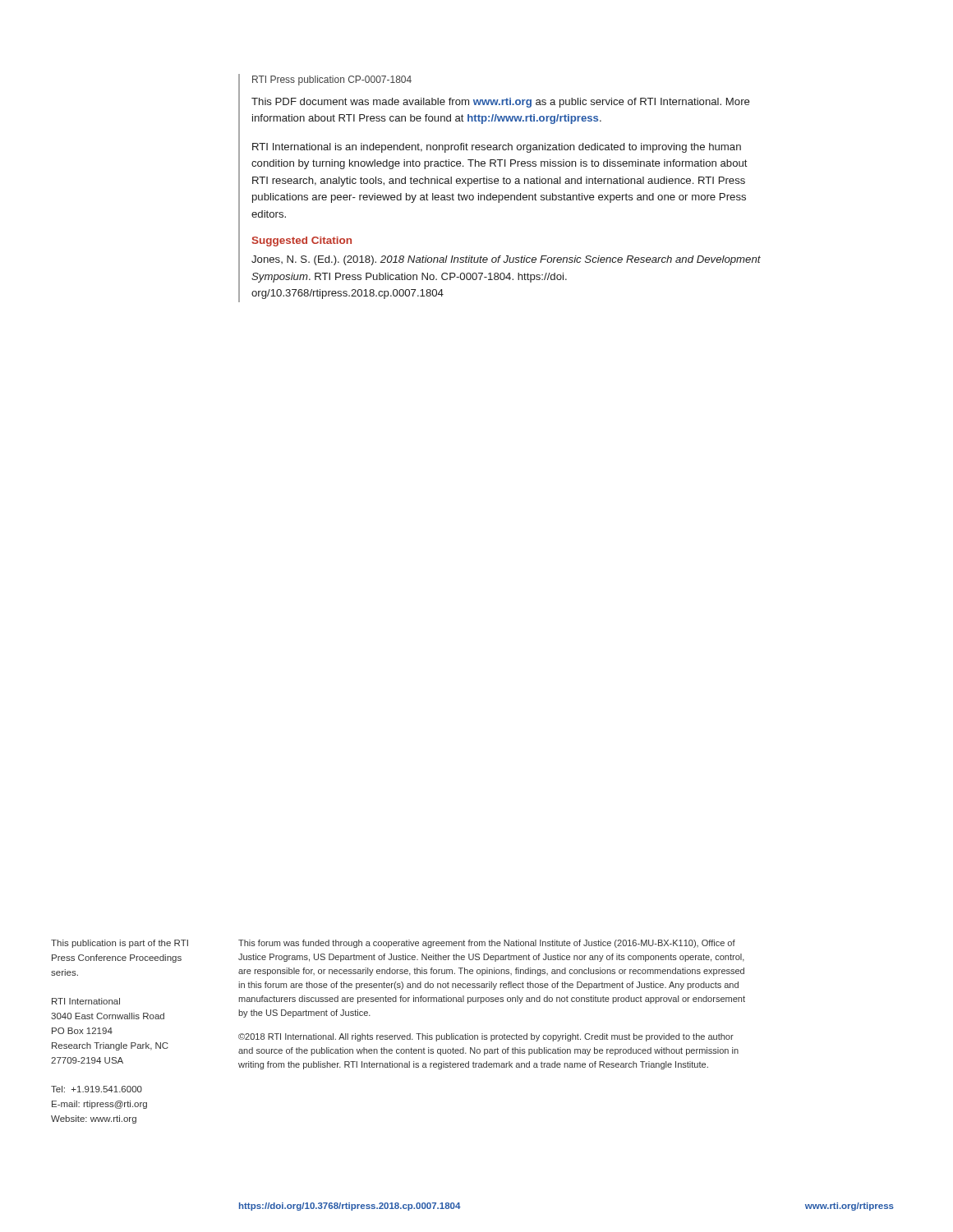Where does it say "Suggested Citation"?

(302, 240)
